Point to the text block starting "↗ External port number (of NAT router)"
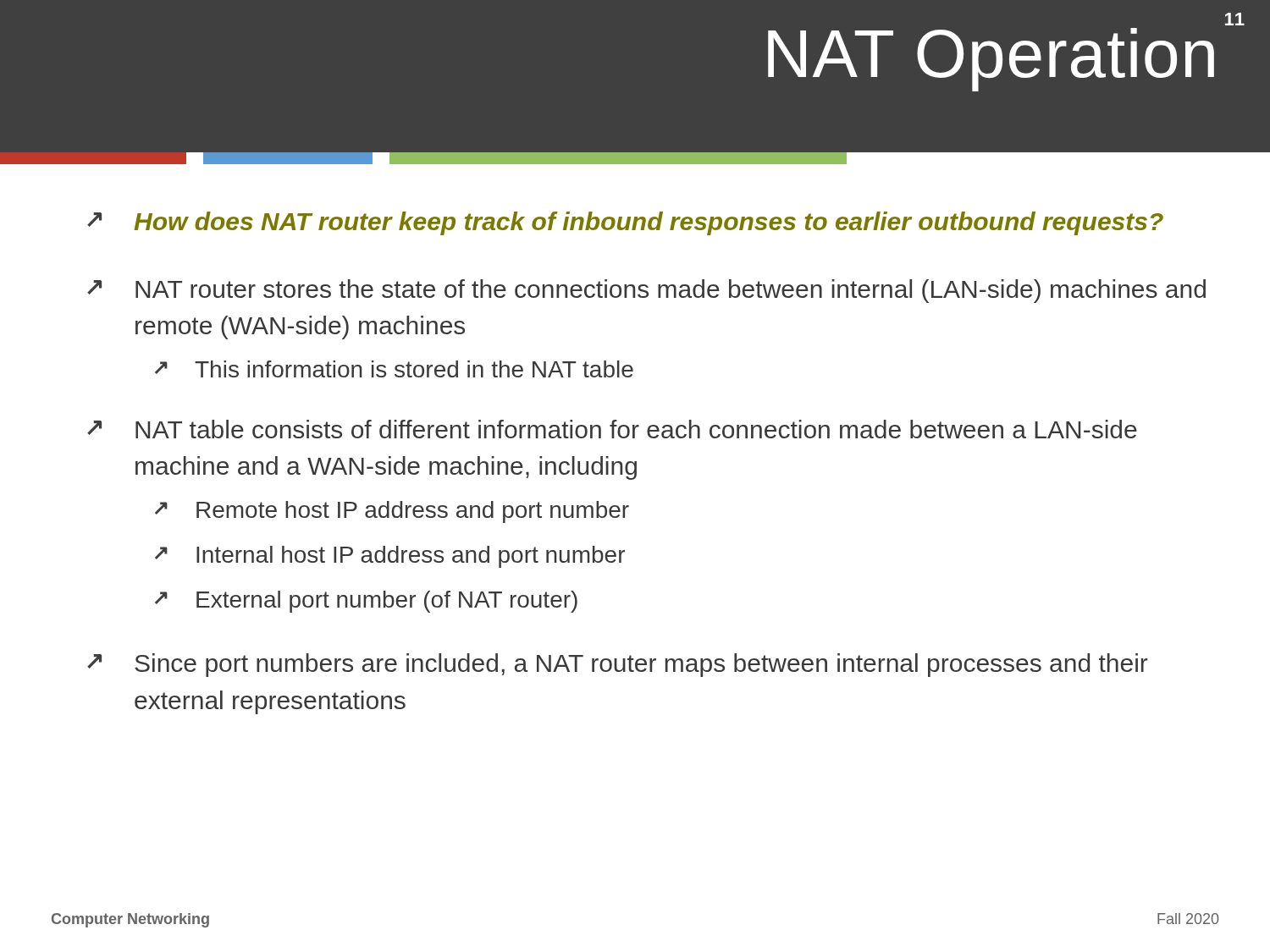Viewport: 1270px width, 952px height. pyautogui.click(x=366, y=600)
